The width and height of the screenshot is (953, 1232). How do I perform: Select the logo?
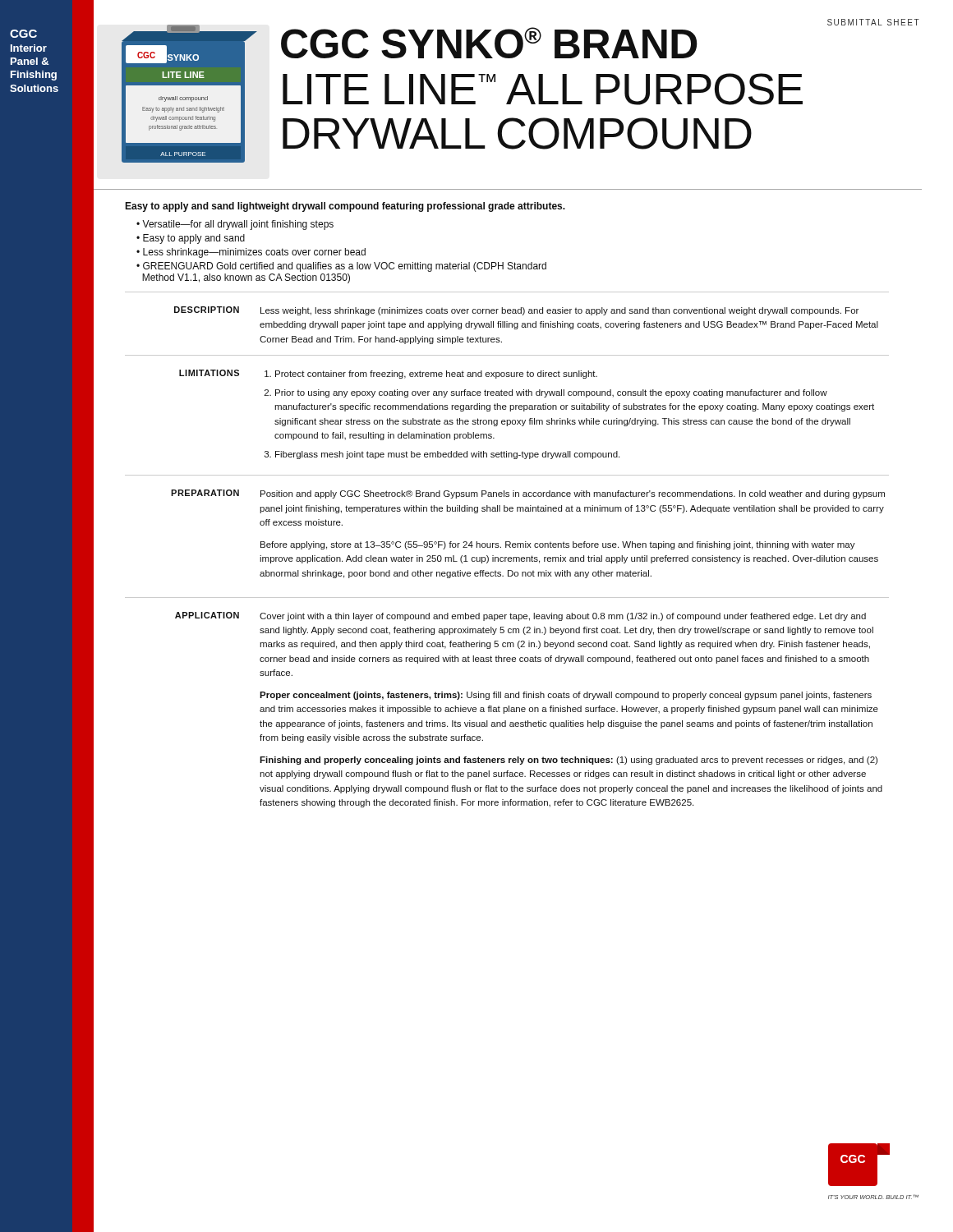(873, 1175)
